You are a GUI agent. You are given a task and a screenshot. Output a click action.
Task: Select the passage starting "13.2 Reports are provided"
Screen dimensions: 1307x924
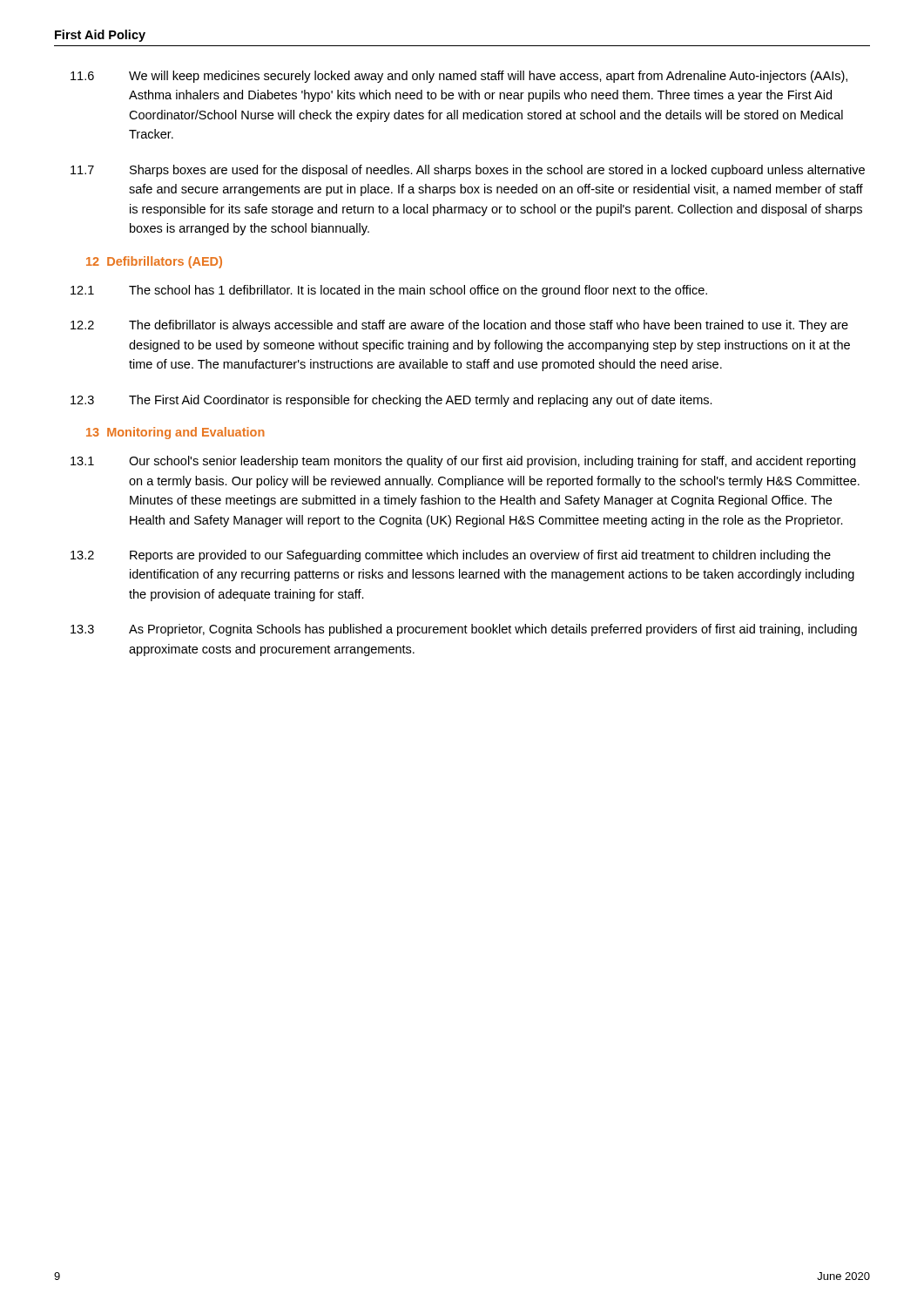click(462, 575)
